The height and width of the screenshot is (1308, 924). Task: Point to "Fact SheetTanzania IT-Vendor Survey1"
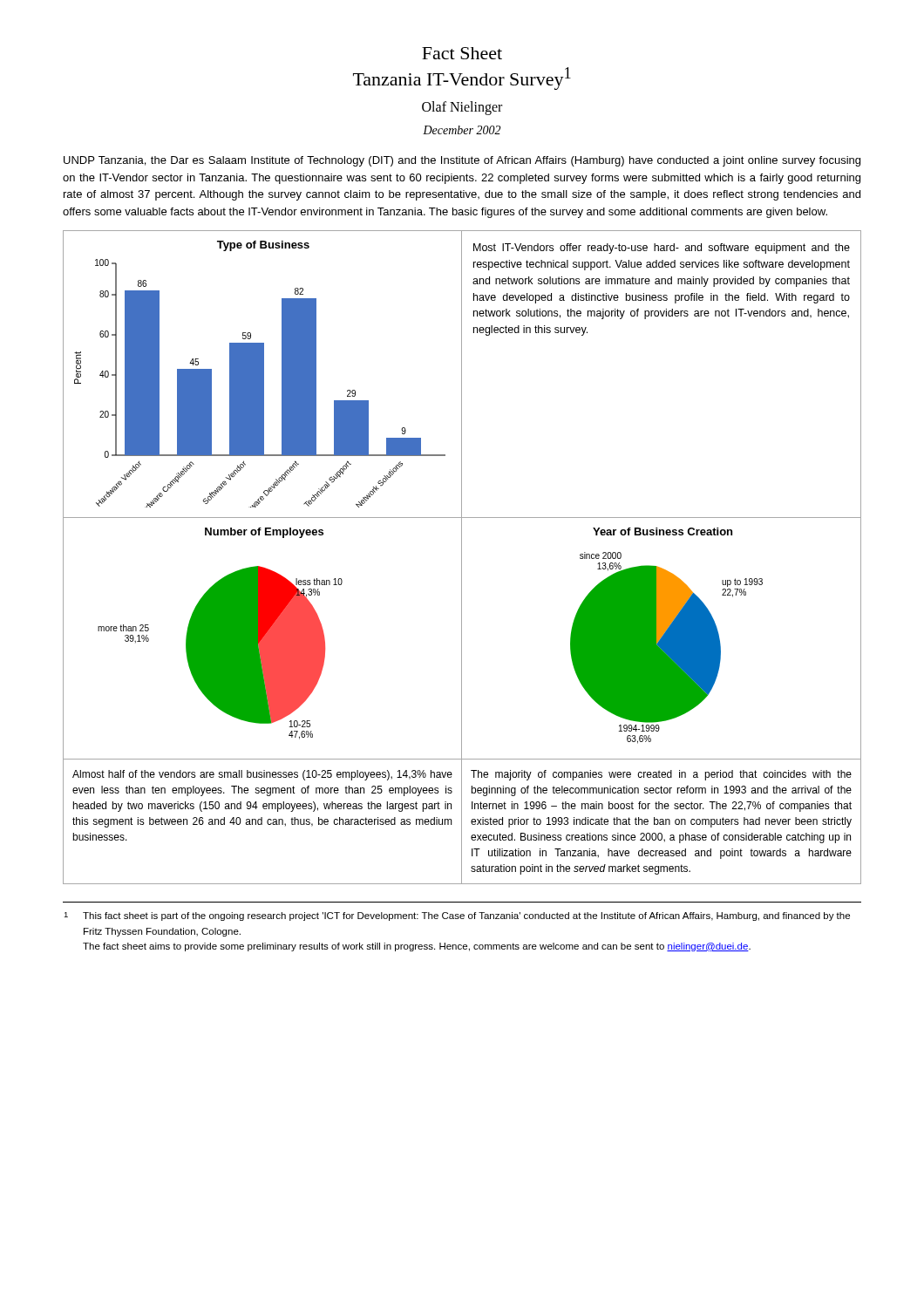462,66
